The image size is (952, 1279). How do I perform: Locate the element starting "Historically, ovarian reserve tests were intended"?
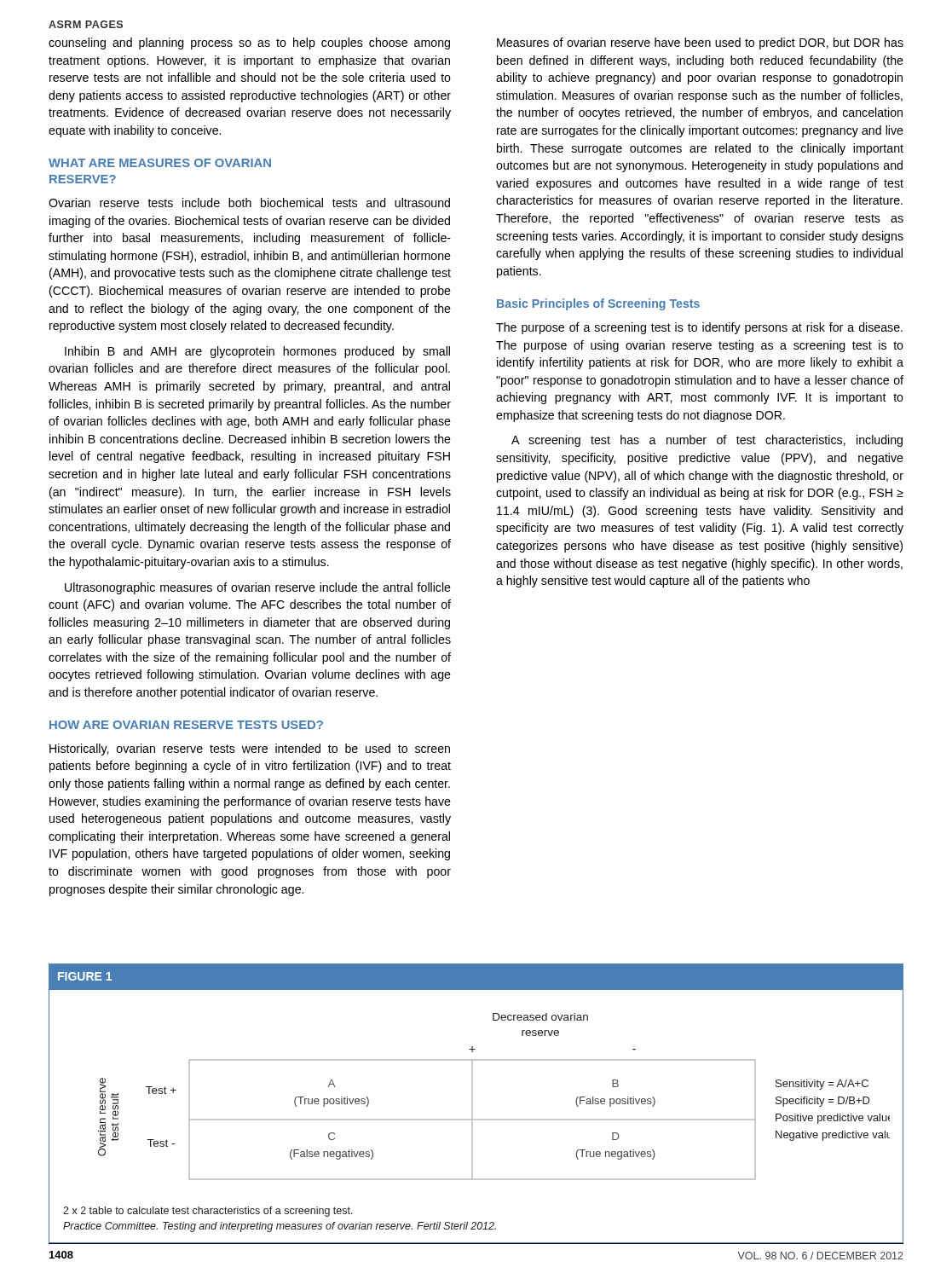(250, 819)
